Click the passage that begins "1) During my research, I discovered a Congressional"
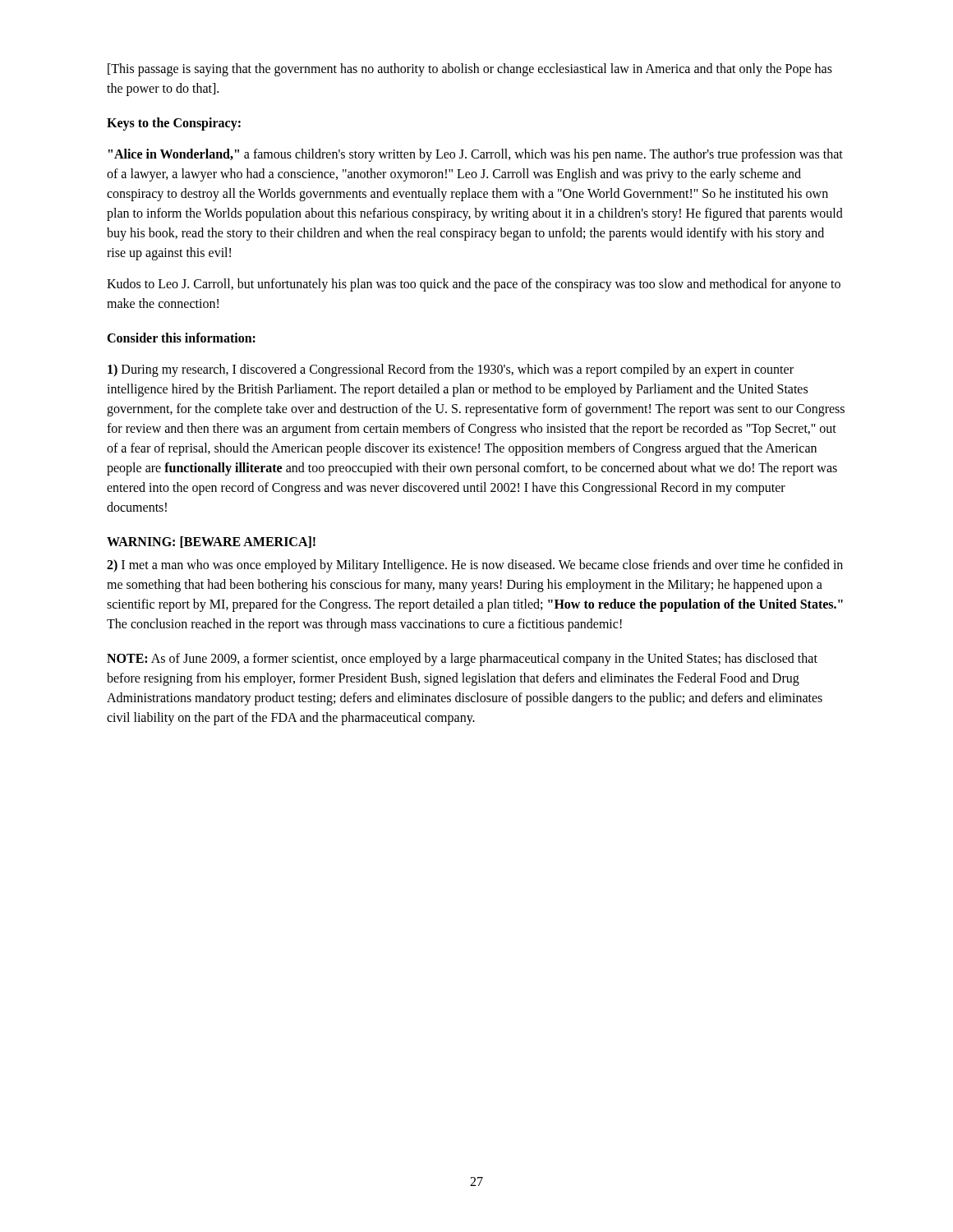Viewport: 953px width, 1232px height. click(476, 439)
